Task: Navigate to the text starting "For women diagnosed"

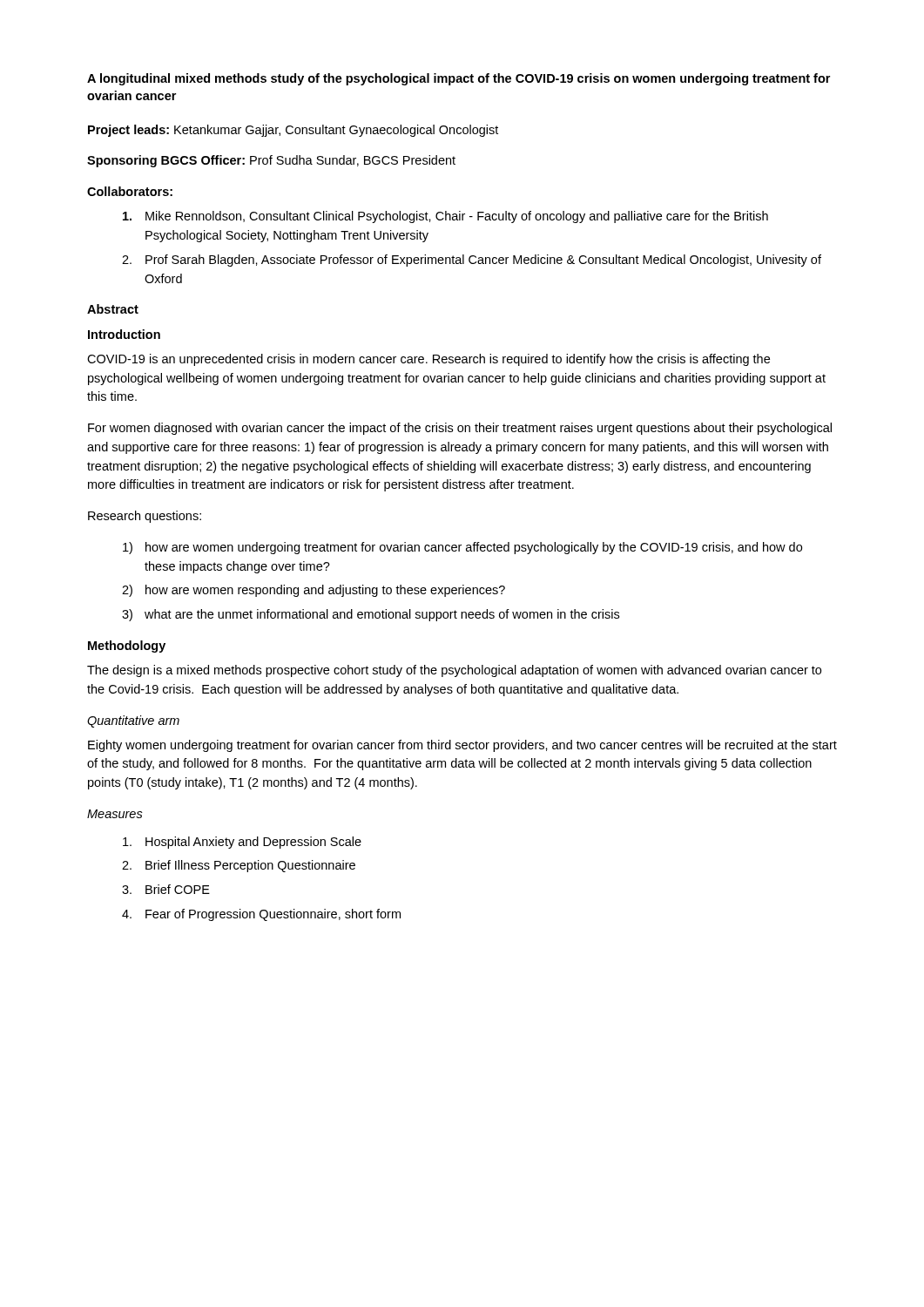Action: point(460,456)
